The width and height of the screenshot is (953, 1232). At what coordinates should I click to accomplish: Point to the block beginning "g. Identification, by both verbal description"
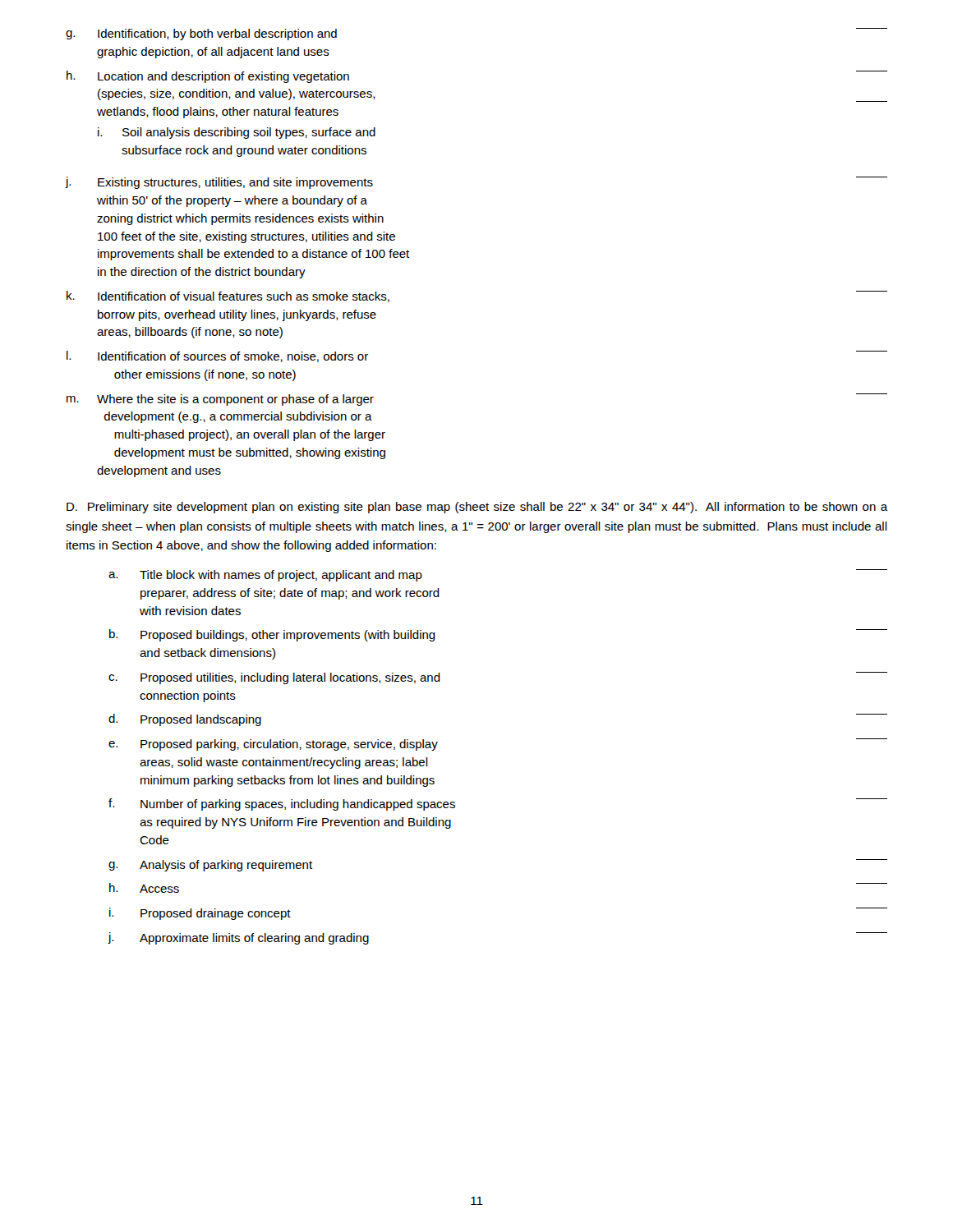coord(202,34)
